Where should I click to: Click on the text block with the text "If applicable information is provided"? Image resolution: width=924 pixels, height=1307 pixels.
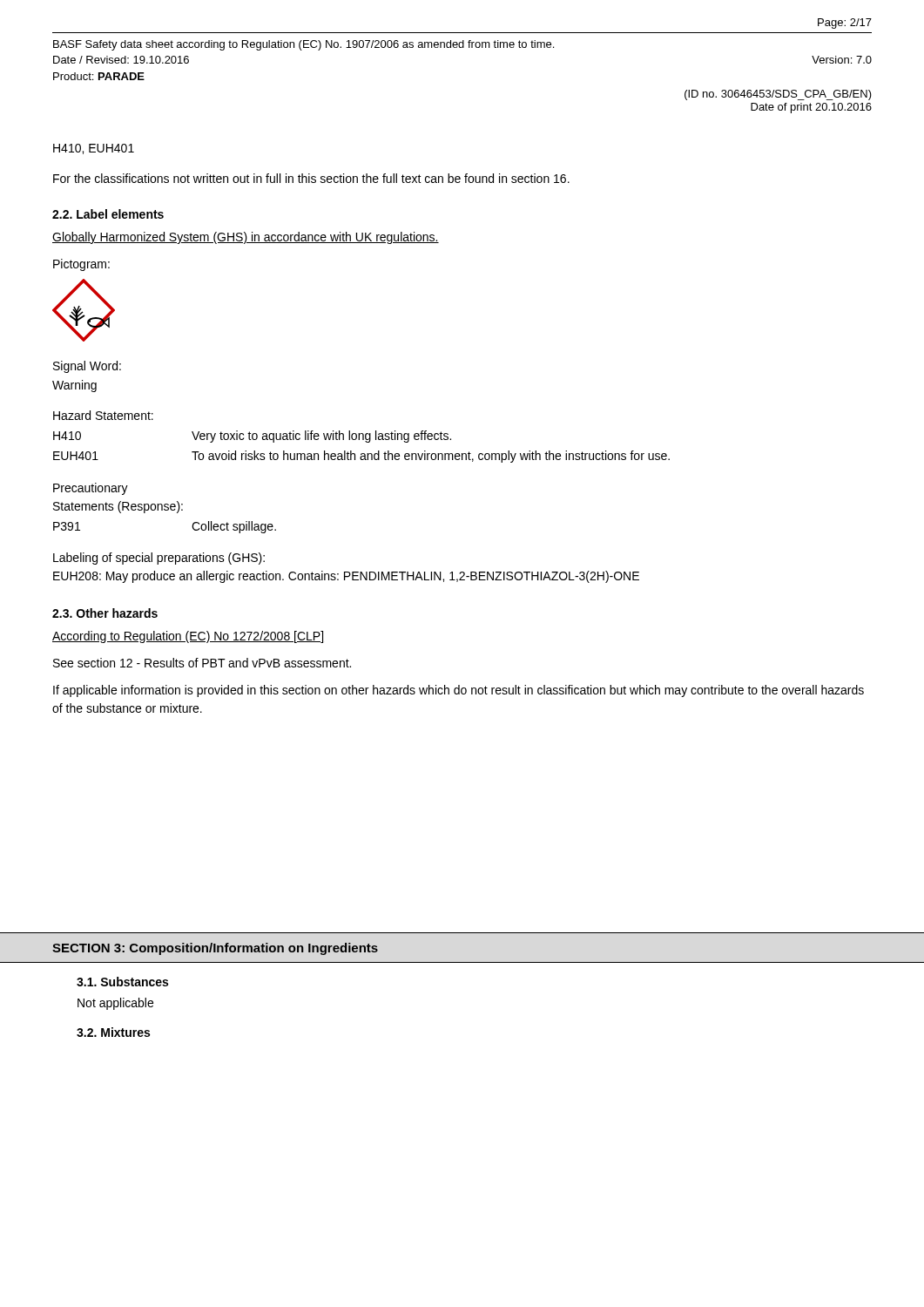(458, 699)
